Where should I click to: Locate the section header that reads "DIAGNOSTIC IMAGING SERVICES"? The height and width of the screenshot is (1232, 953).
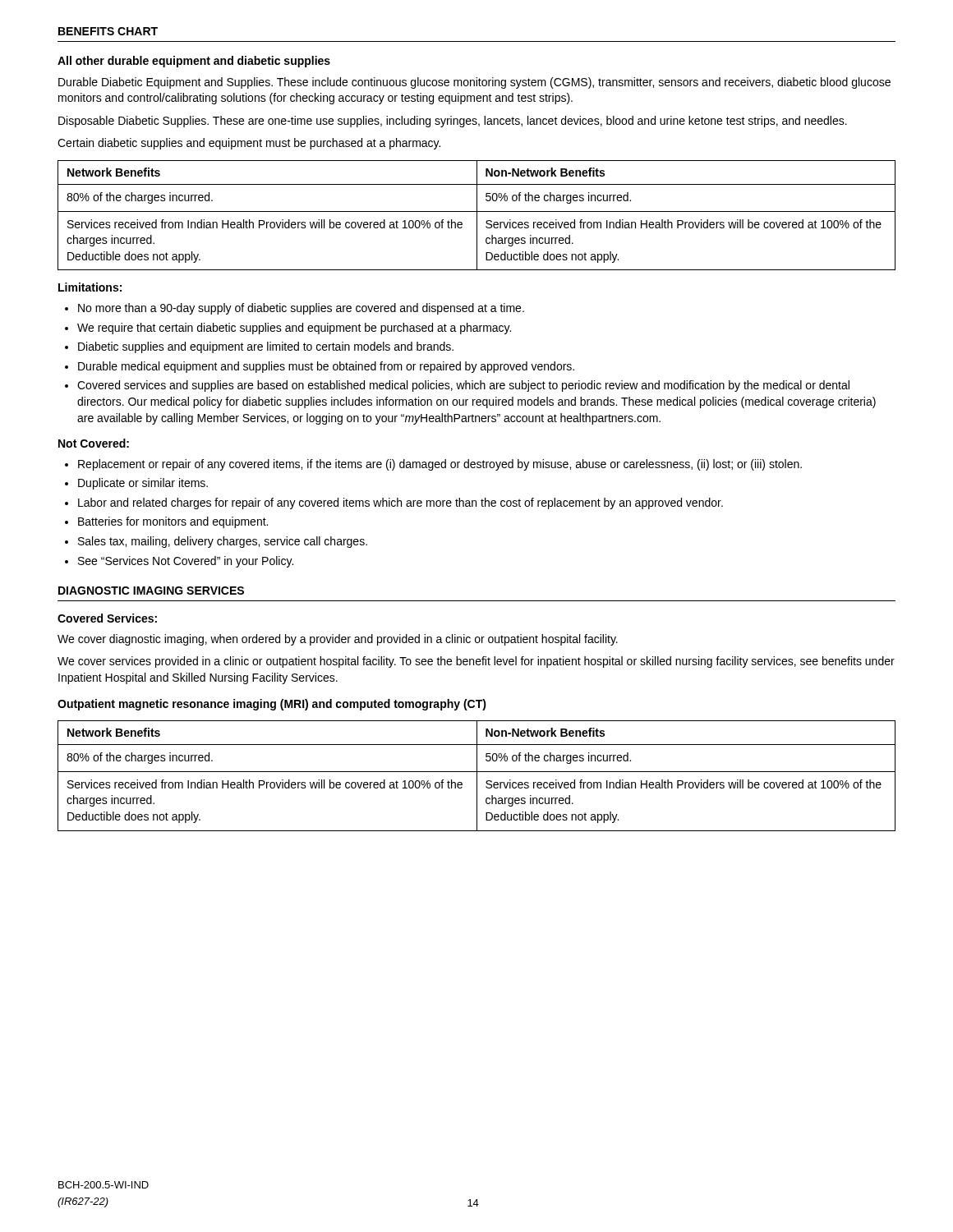coord(476,591)
